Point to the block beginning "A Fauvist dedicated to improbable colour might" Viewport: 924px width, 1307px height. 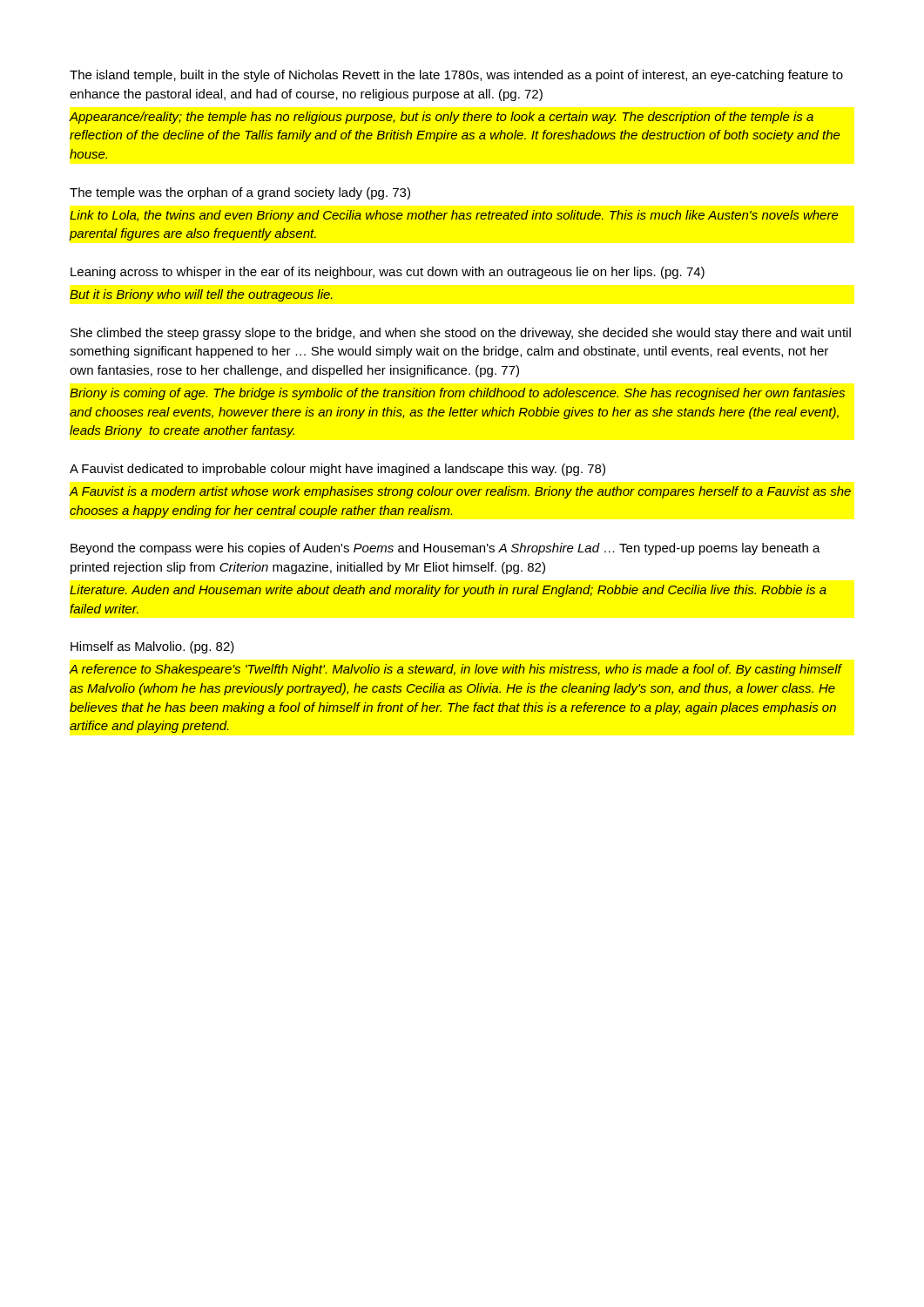[462, 489]
